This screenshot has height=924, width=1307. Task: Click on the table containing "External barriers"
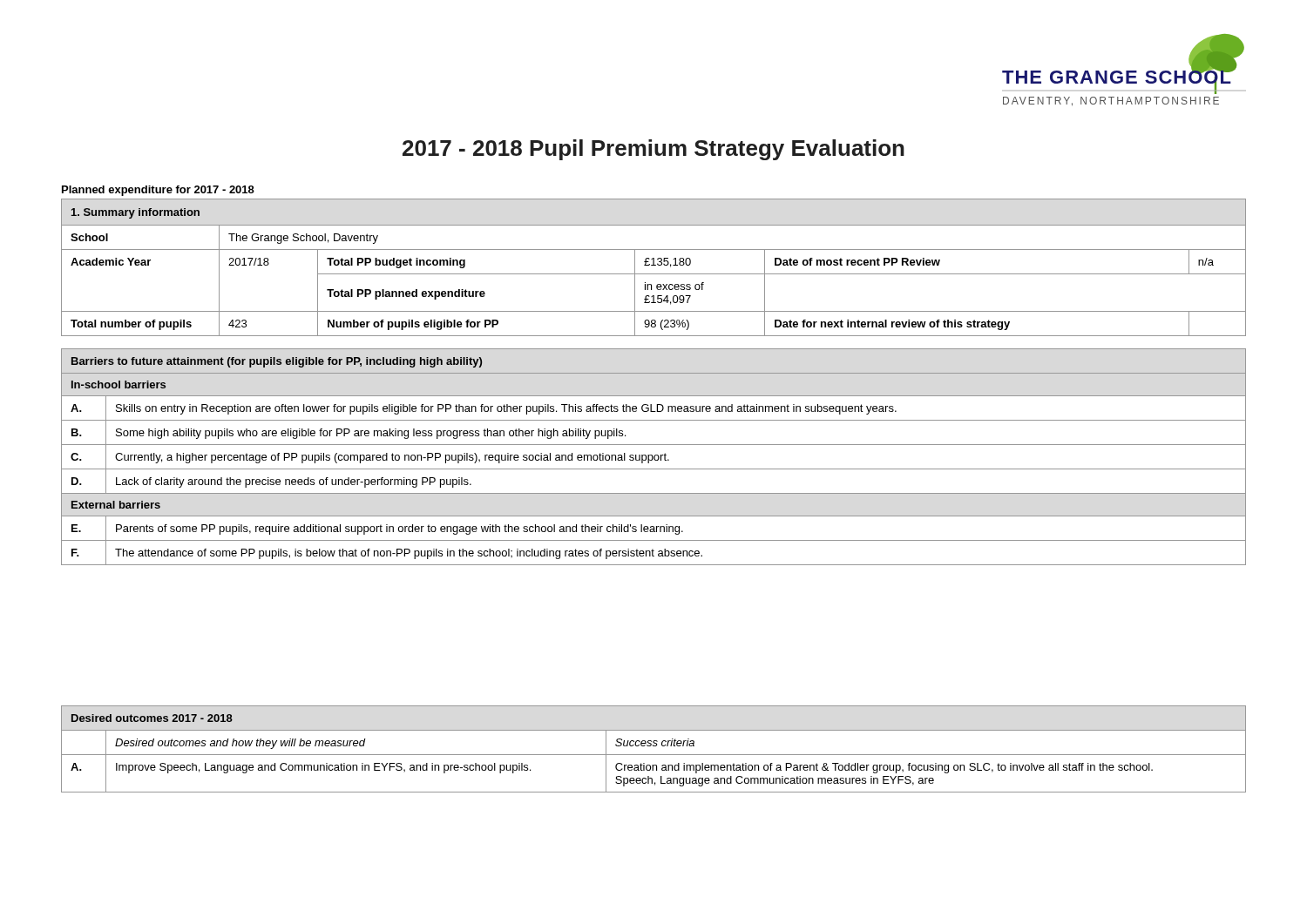pos(654,457)
